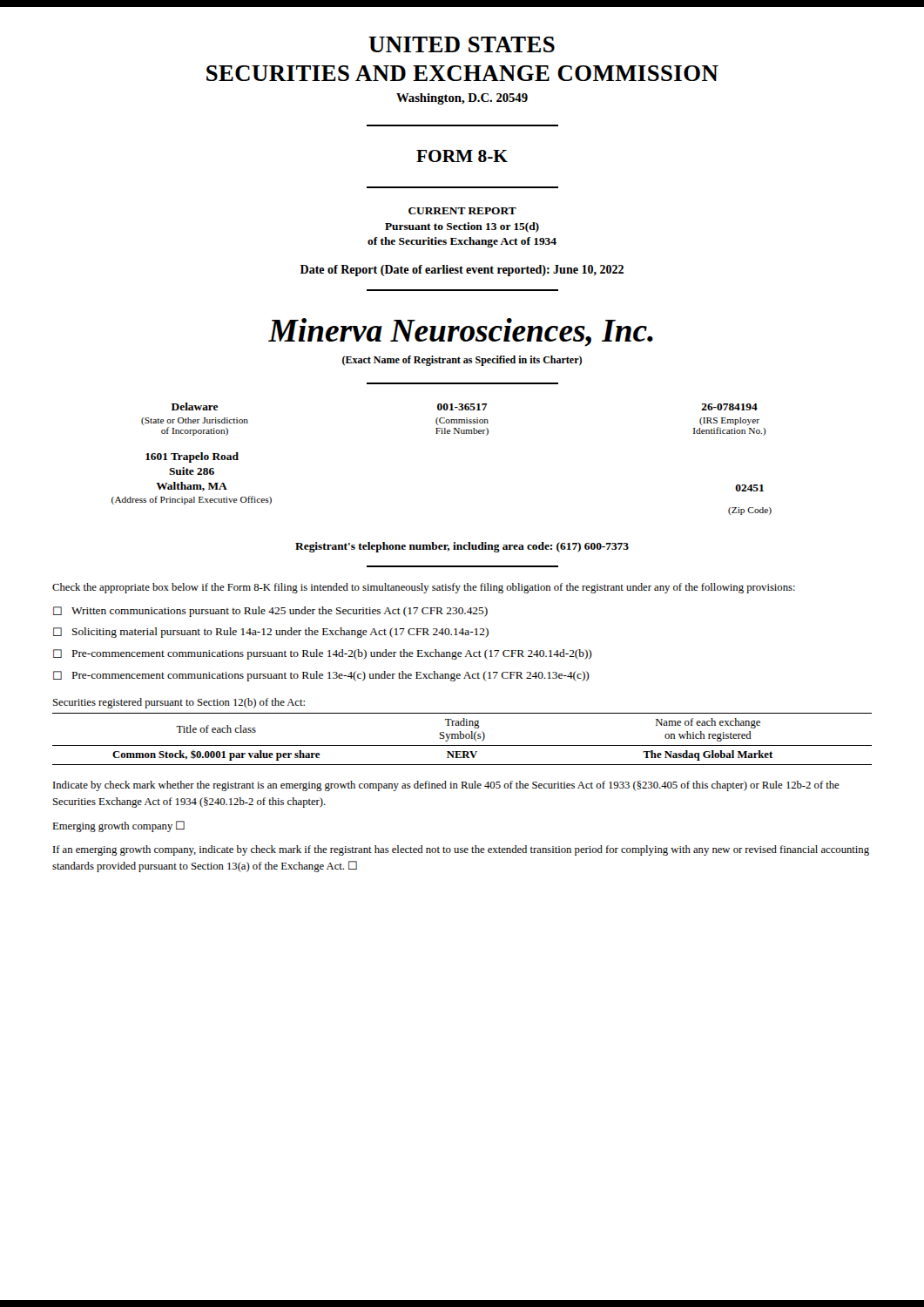Image resolution: width=924 pixels, height=1307 pixels.
Task: Find the region starting "Minerva Neurosciences, Inc."
Action: [462, 339]
